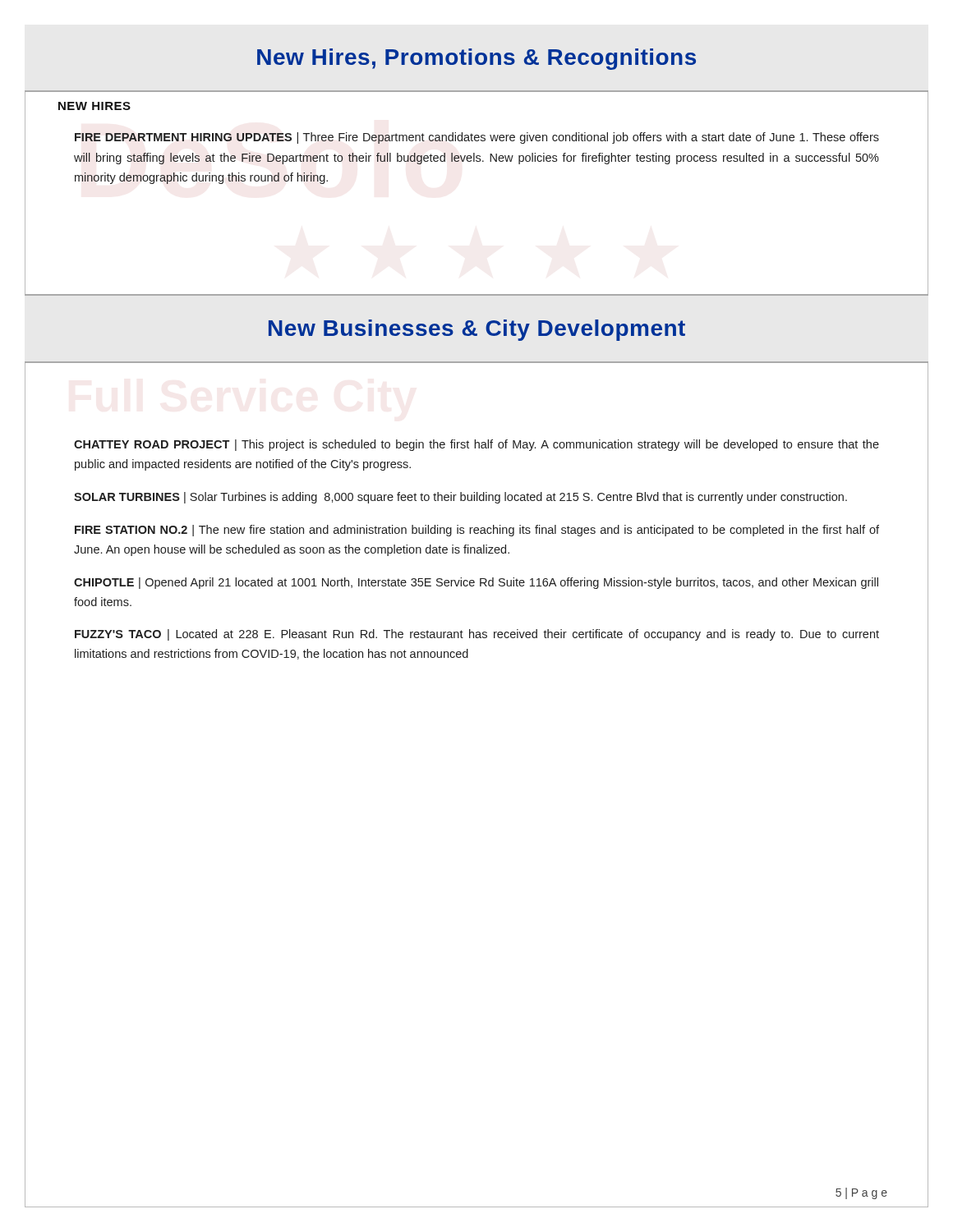953x1232 pixels.
Task: Find the block on this page that starts "SOLAR TURBINES | Solar Turbines is"
Action: click(x=461, y=497)
